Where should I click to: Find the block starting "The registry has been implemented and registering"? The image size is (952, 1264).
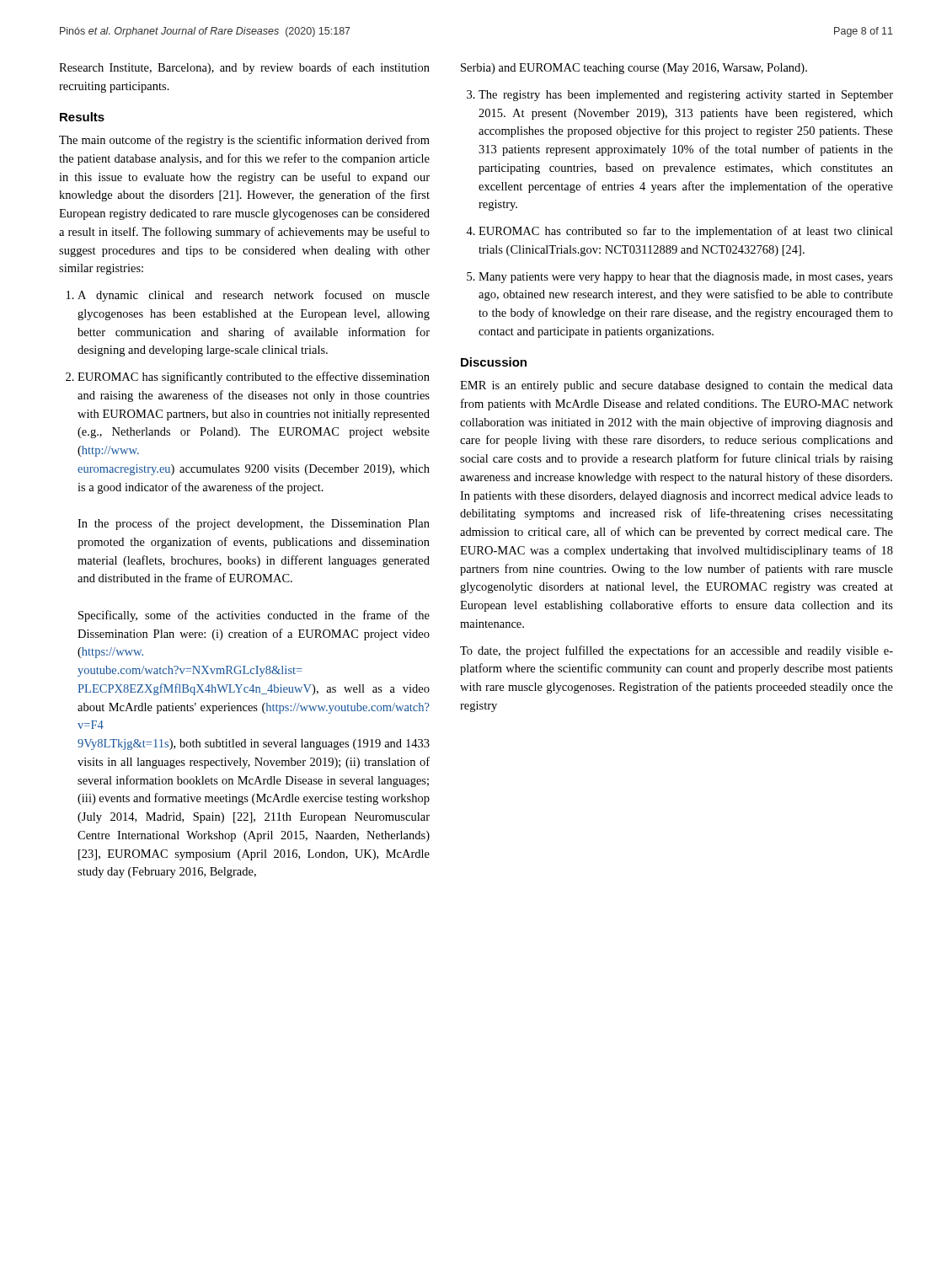tap(686, 150)
